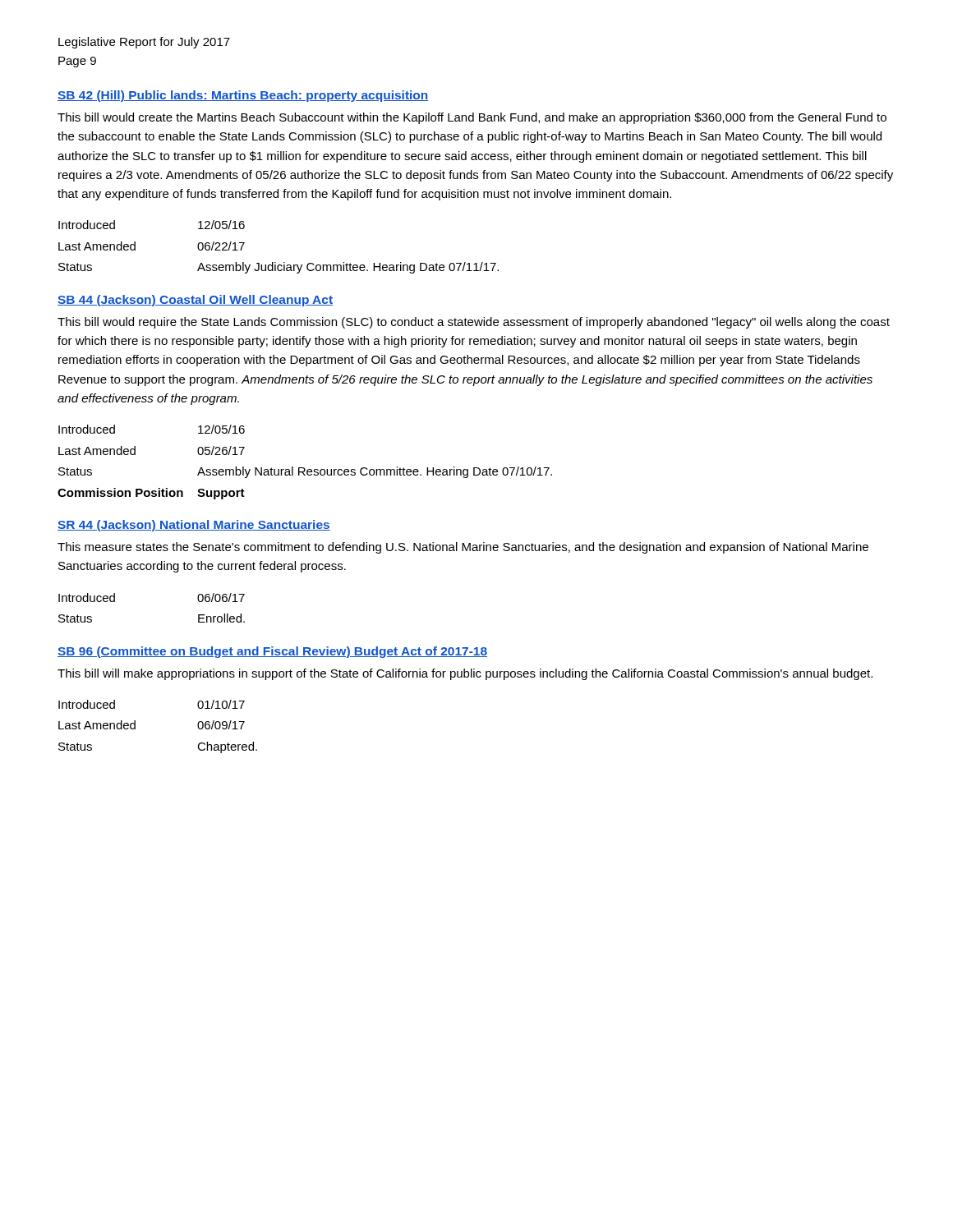Select the table that reads "Commission Position"
The image size is (953, 1232).
(x=476, y=461)
